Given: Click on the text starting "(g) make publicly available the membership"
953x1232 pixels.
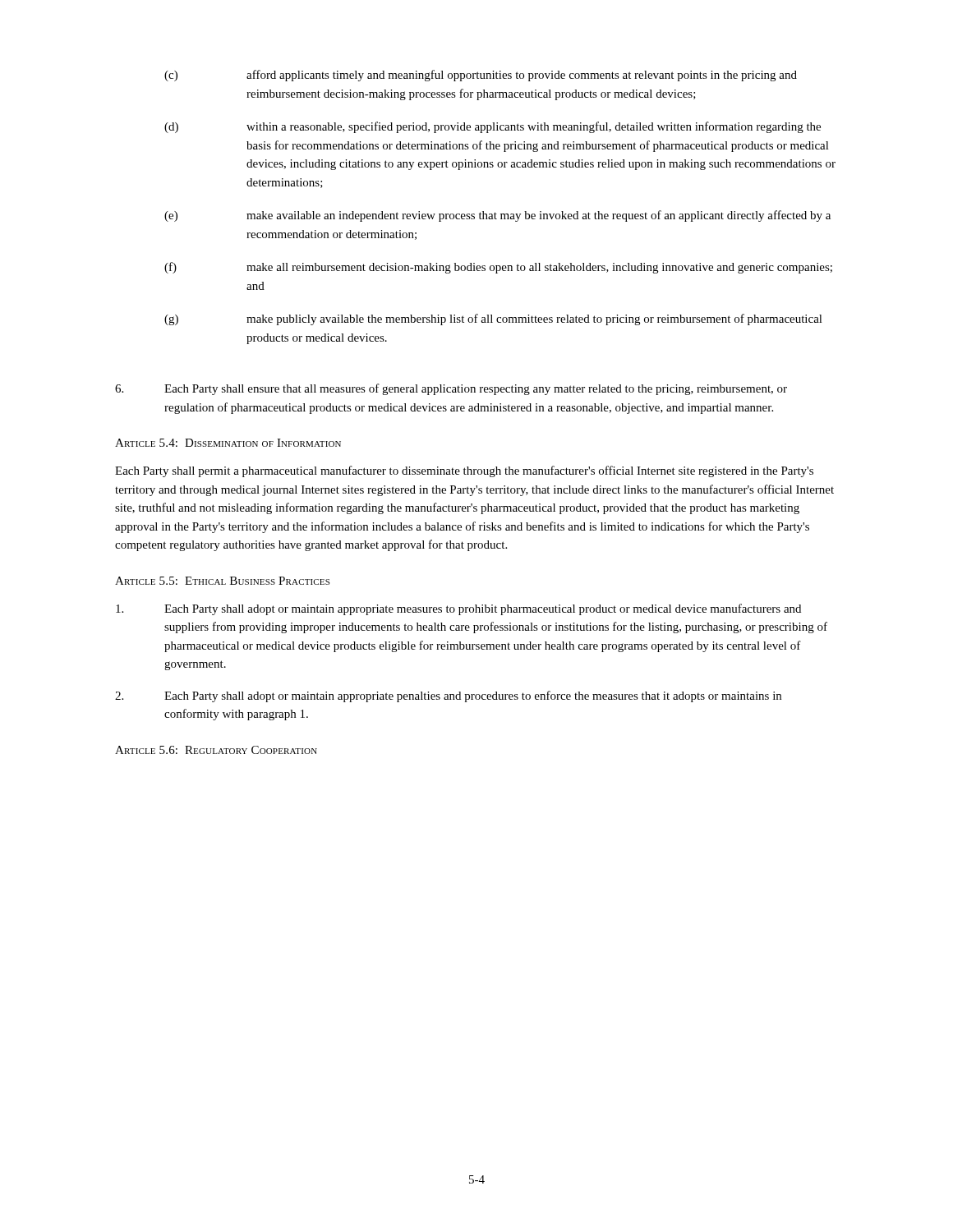Looking at the screenshot, I should click(476, 328).
